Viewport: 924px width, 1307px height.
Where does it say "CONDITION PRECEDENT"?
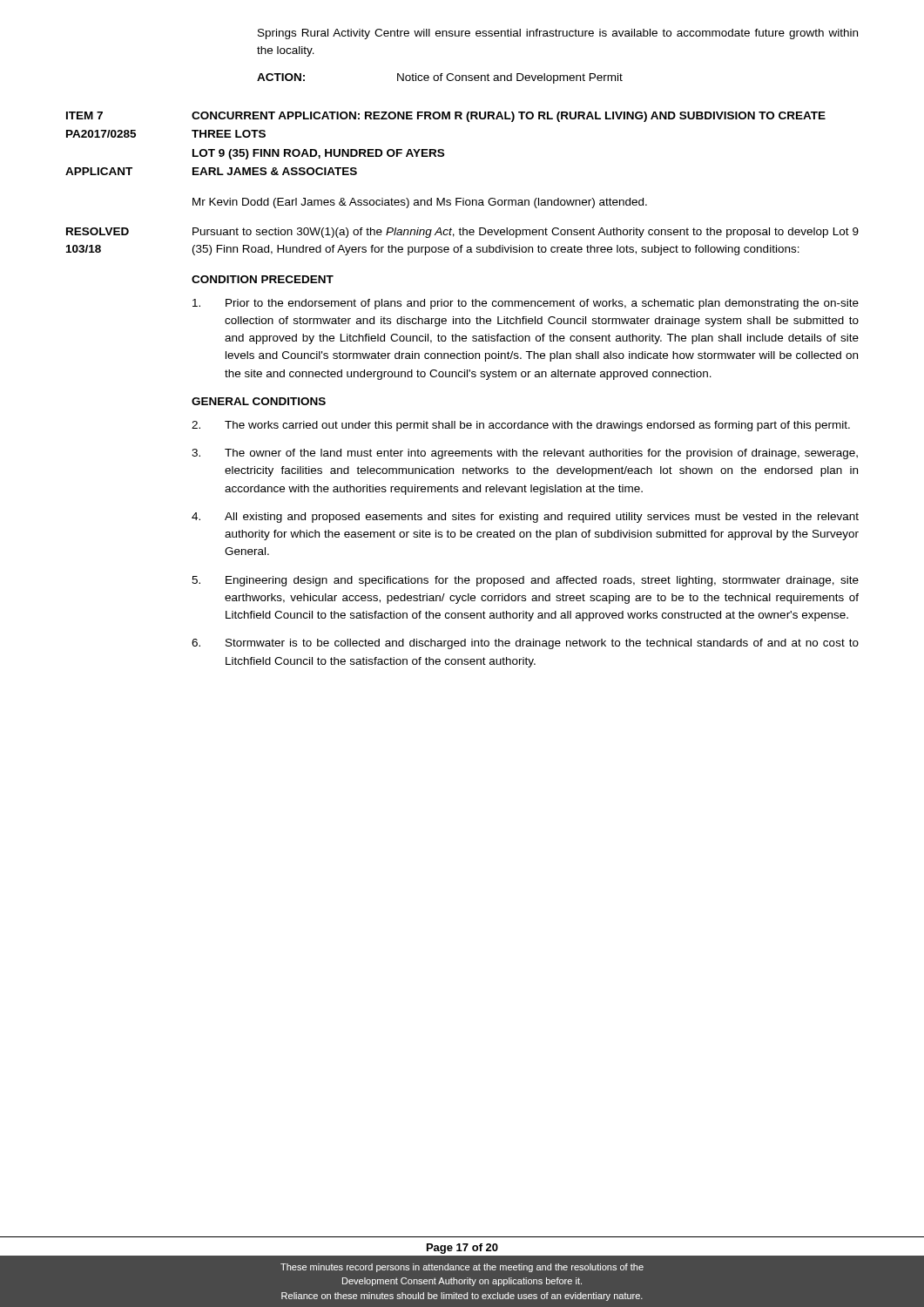tap(263, 279)
